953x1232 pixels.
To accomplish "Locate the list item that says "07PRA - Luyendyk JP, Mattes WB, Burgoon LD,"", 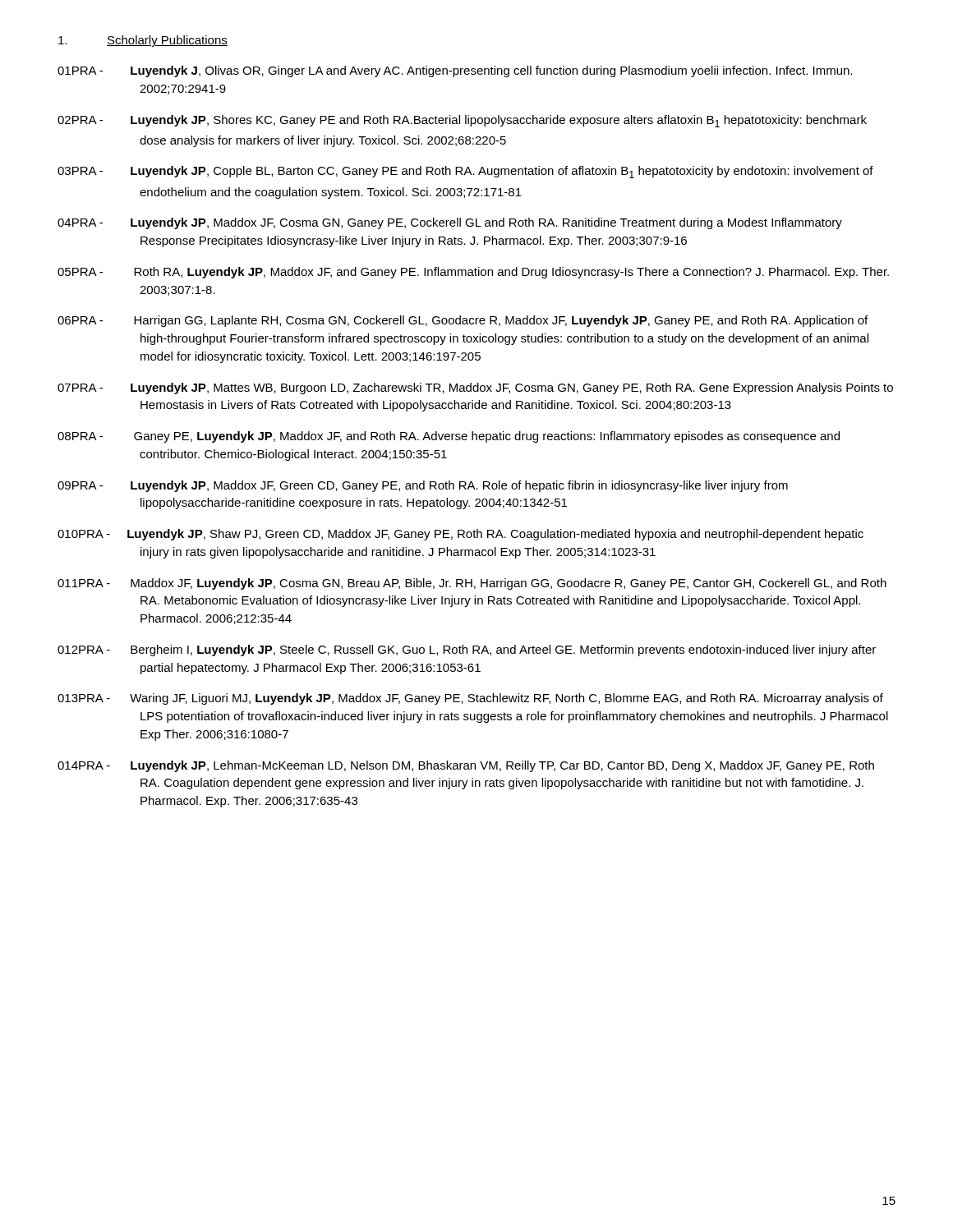I will coord(475,395).
